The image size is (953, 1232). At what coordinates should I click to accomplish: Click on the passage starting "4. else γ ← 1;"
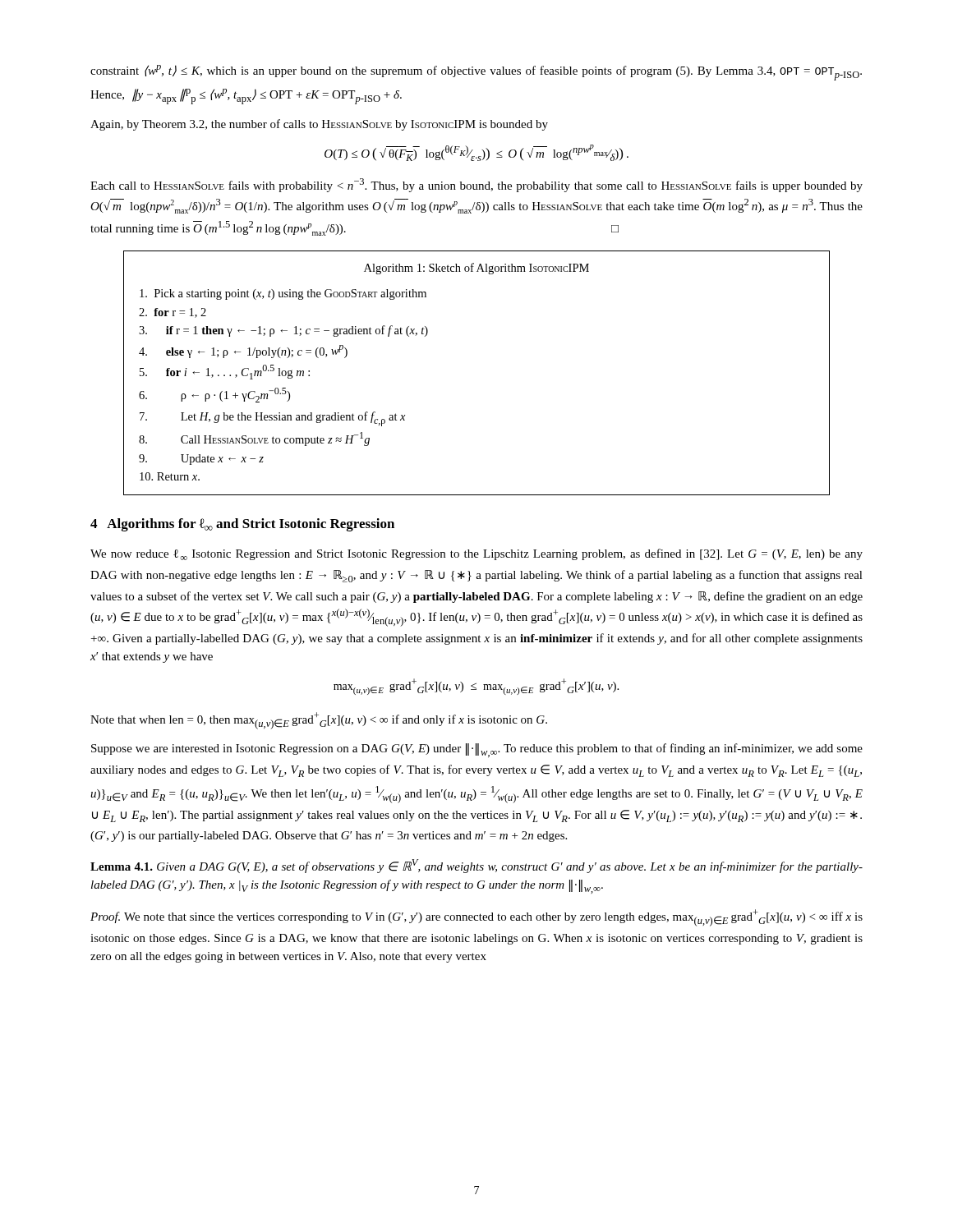[243, 349]
